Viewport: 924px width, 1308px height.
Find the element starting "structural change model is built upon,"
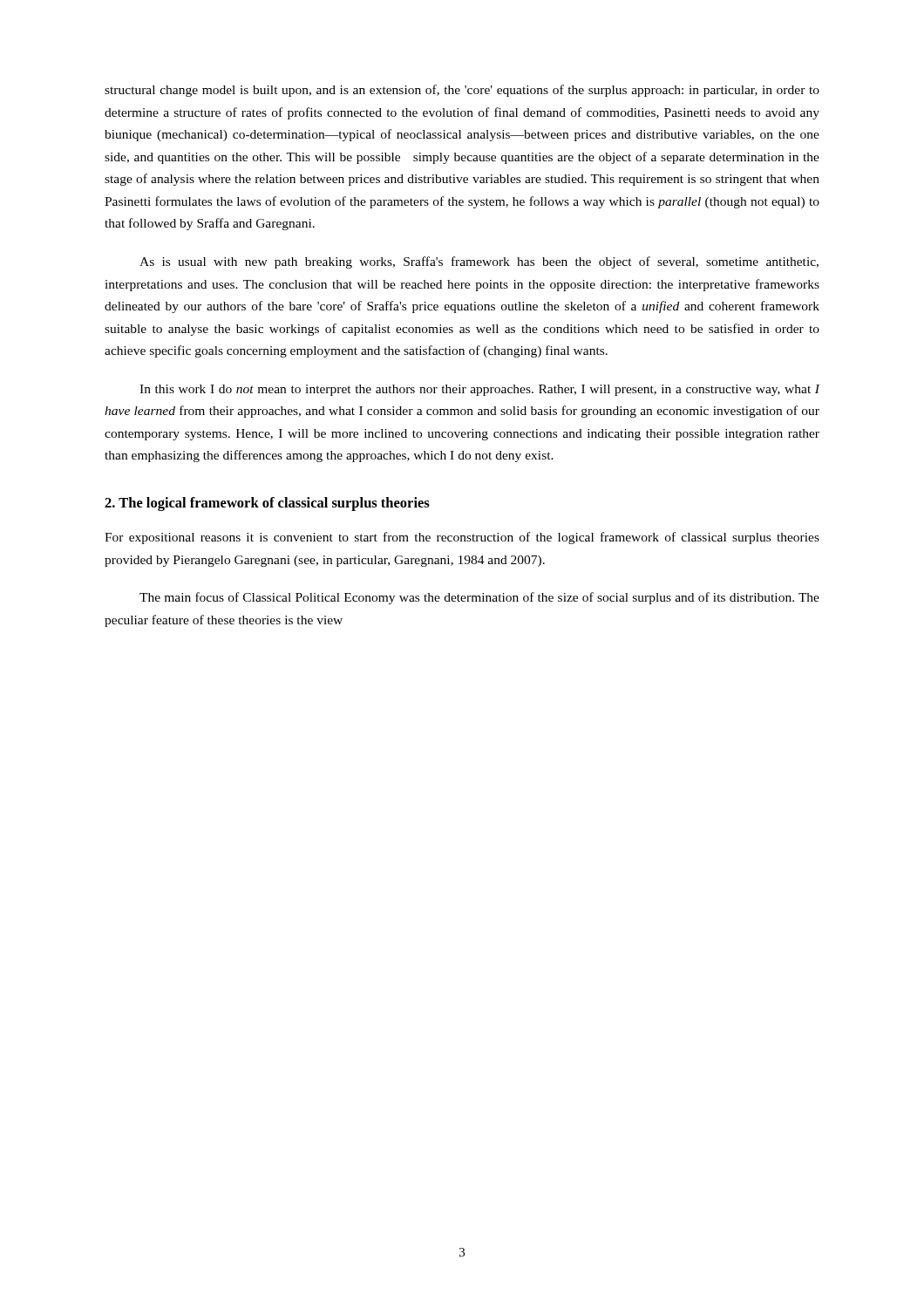click(x=462, y=156)
